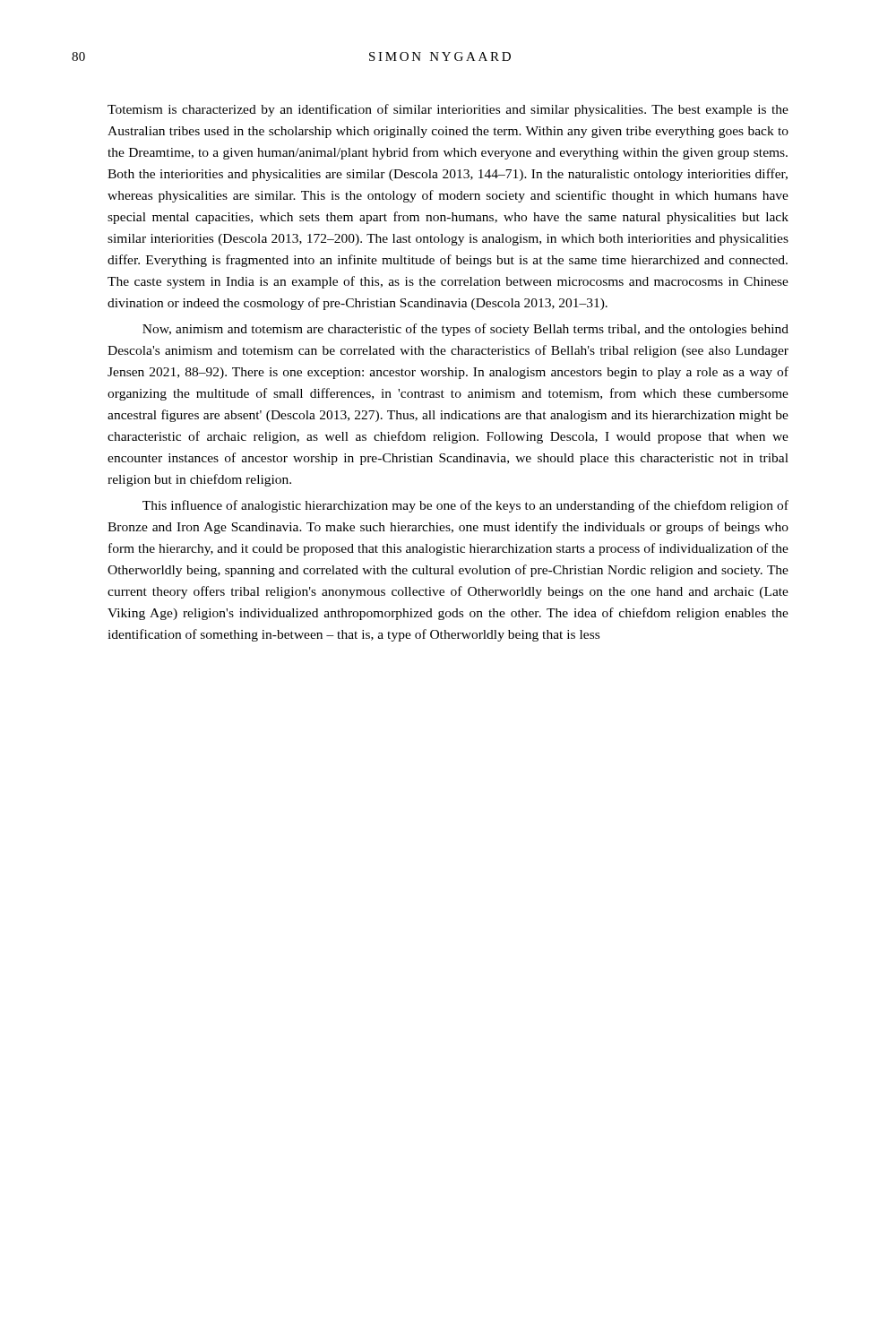Point to the passage starting "Totemism is characterized"
The image size is (896, 1344).
(x=448, y=206)
